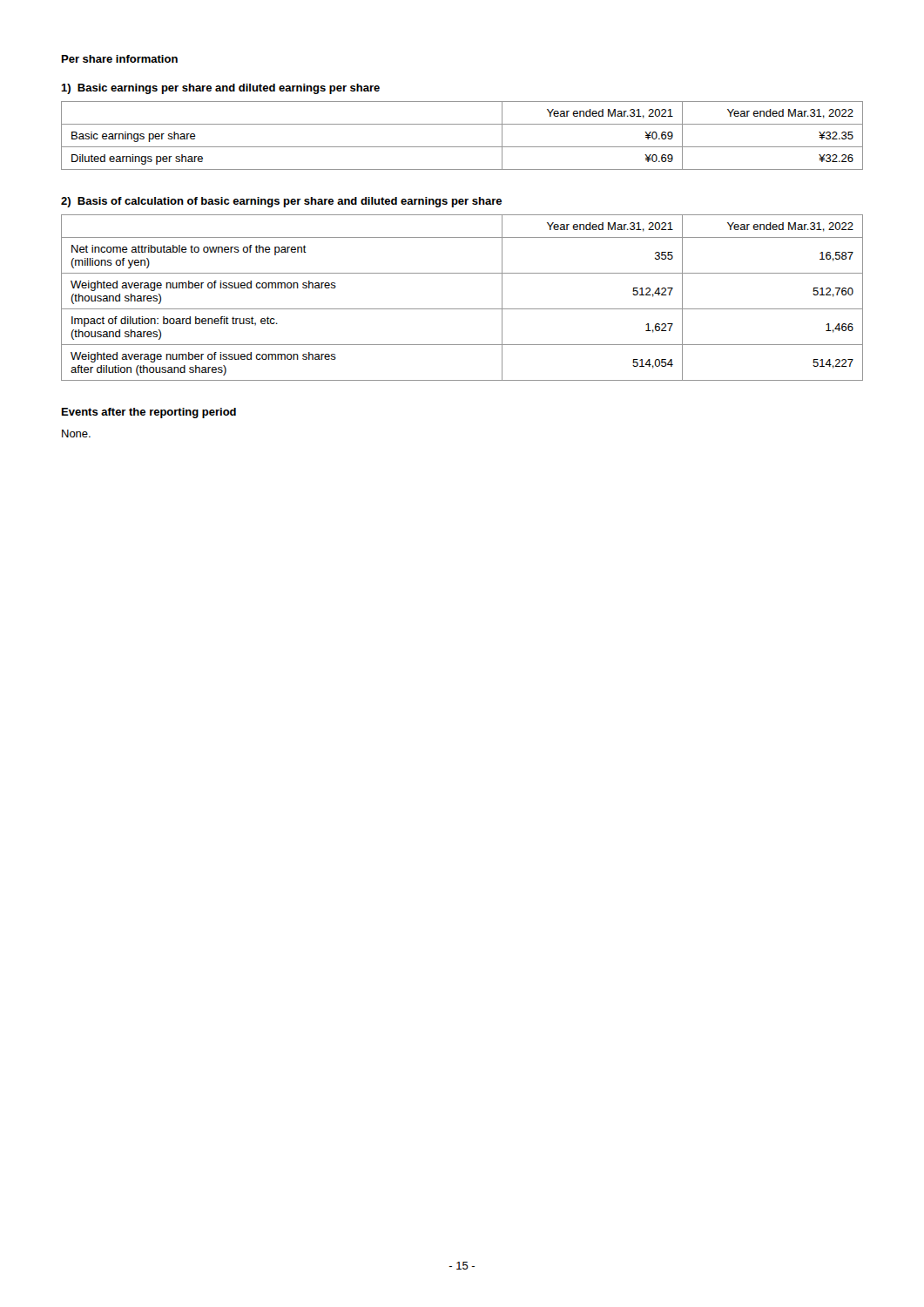Click on the section header with the text "2) Basis of calculation of basic earnings per"
The width and height of the screenshot is (924, 1307).
(281, 201)
